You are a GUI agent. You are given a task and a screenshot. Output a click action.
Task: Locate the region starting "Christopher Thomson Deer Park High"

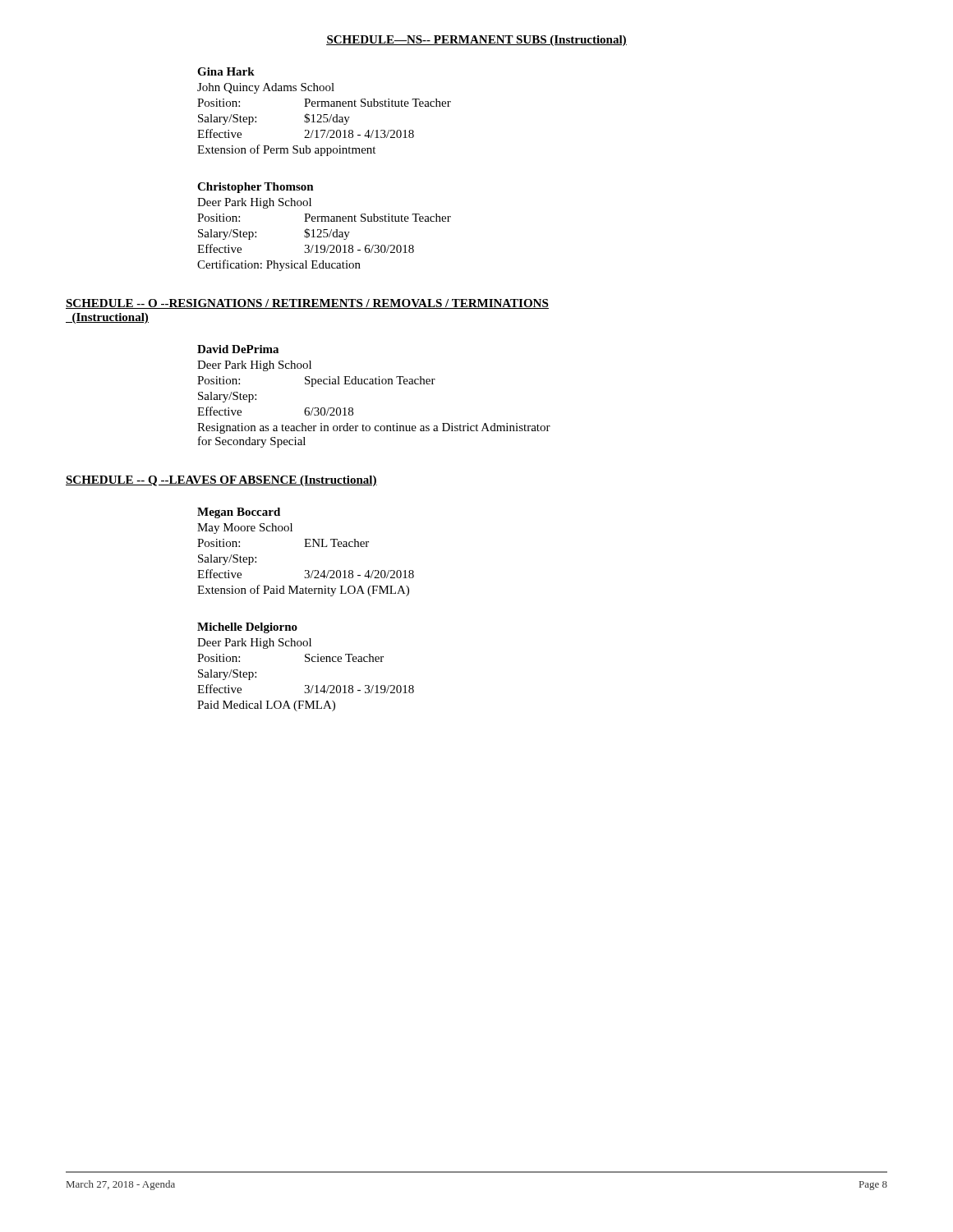[256, 188]
